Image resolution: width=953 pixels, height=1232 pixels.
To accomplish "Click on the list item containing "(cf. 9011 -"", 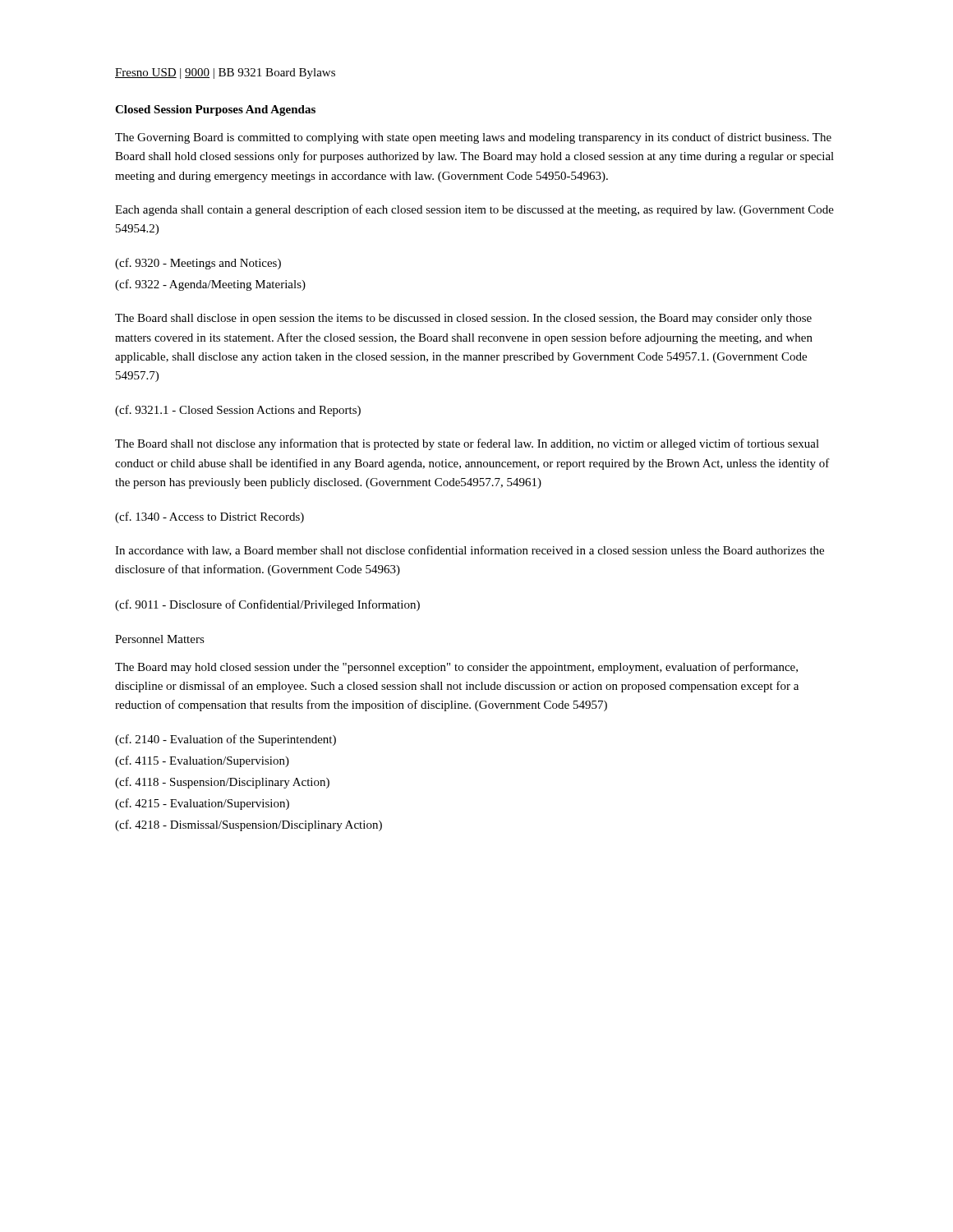I will click(268, 604).
